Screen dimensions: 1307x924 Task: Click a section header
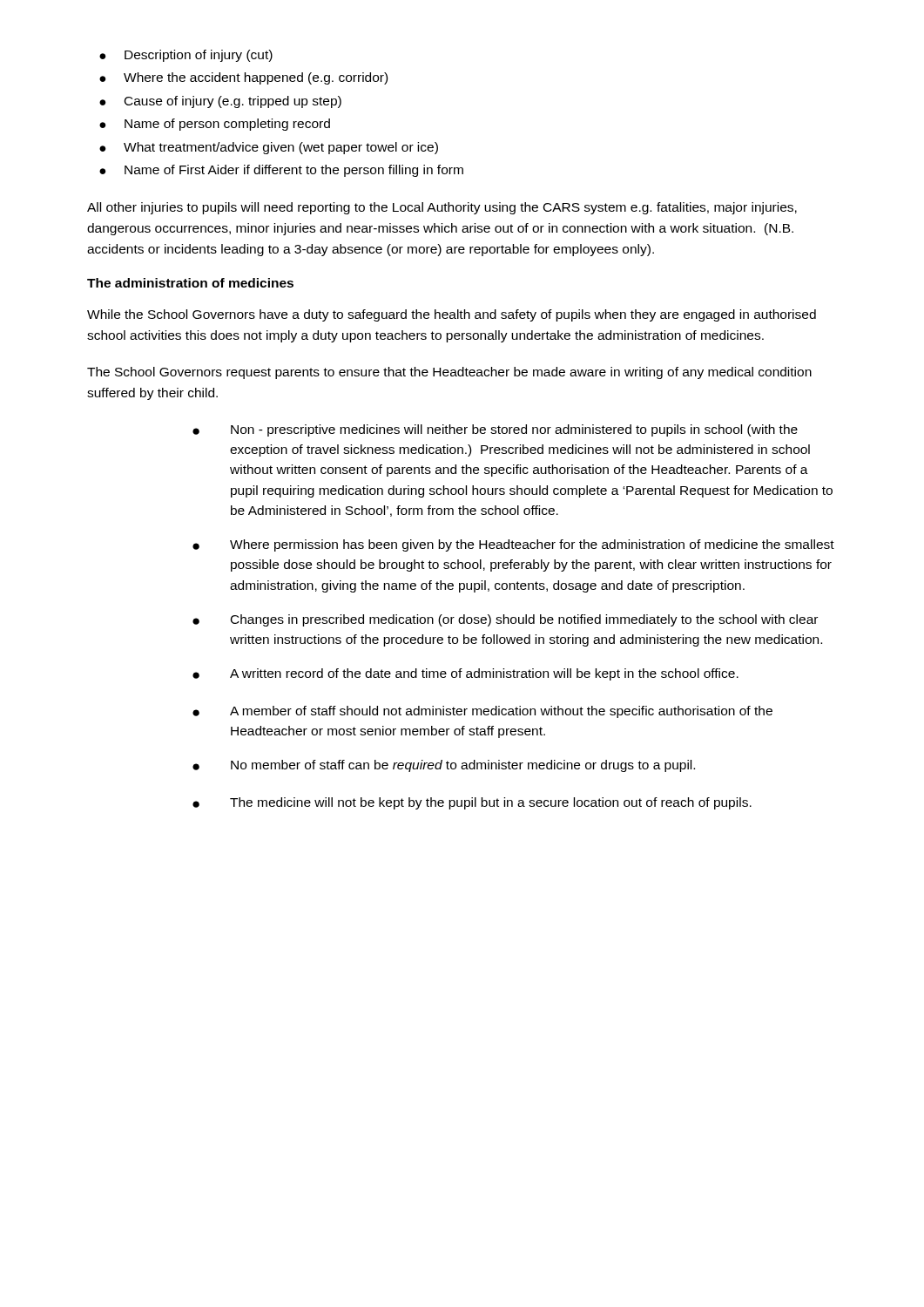click(x=191, y=283)
